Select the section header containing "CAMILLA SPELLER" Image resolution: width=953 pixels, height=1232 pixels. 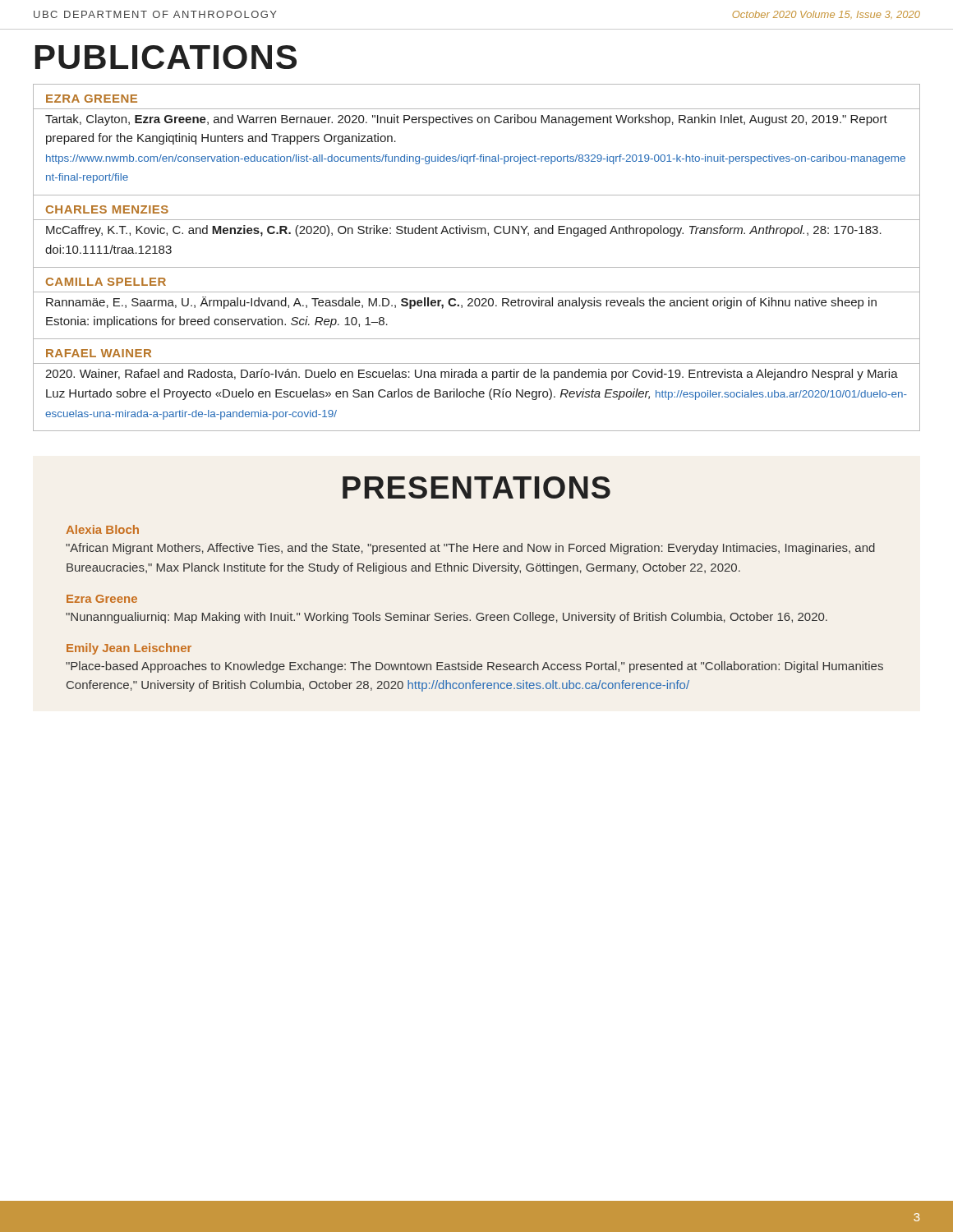click(106, 281)
